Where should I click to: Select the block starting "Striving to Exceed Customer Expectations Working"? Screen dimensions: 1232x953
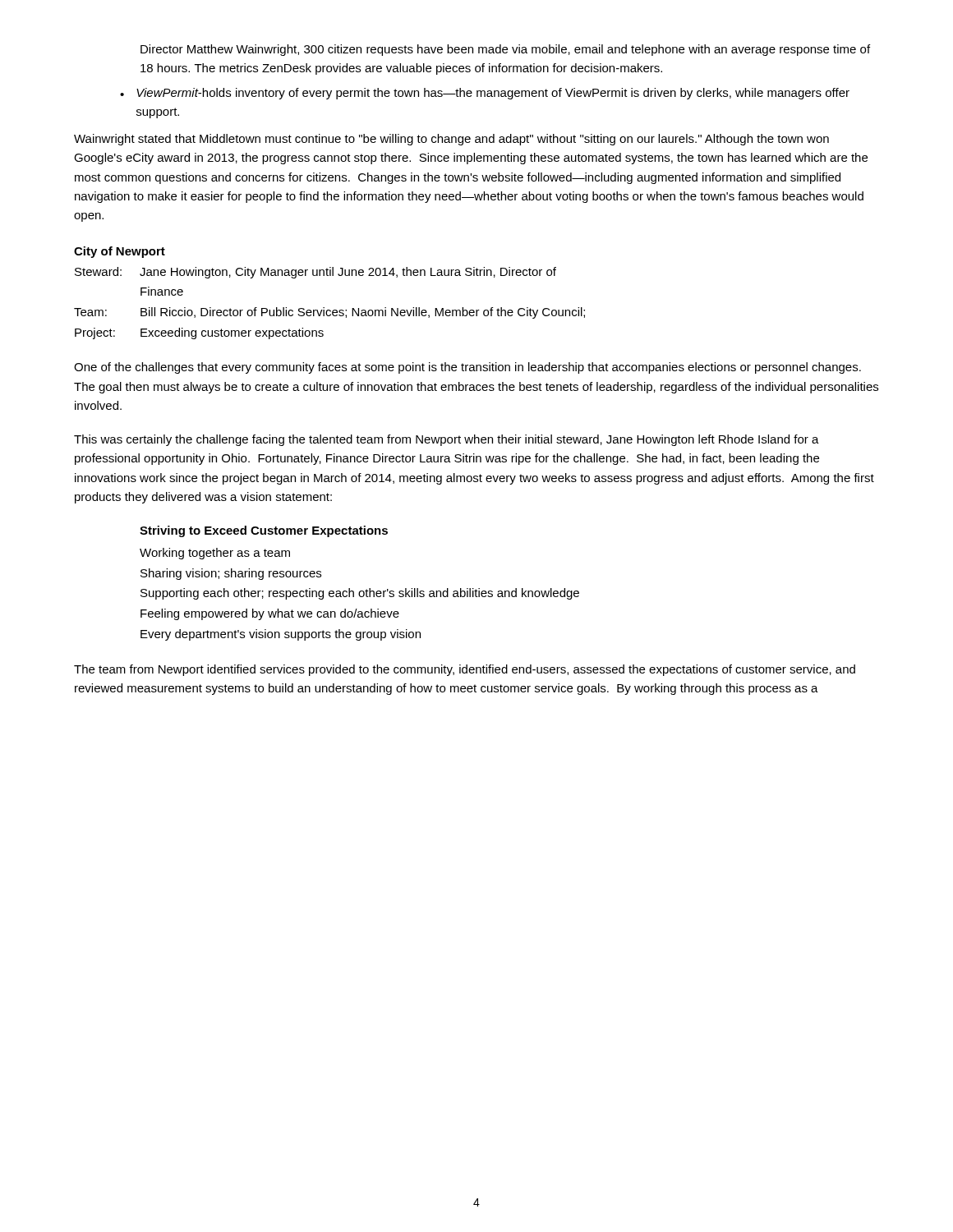(509, 583)
